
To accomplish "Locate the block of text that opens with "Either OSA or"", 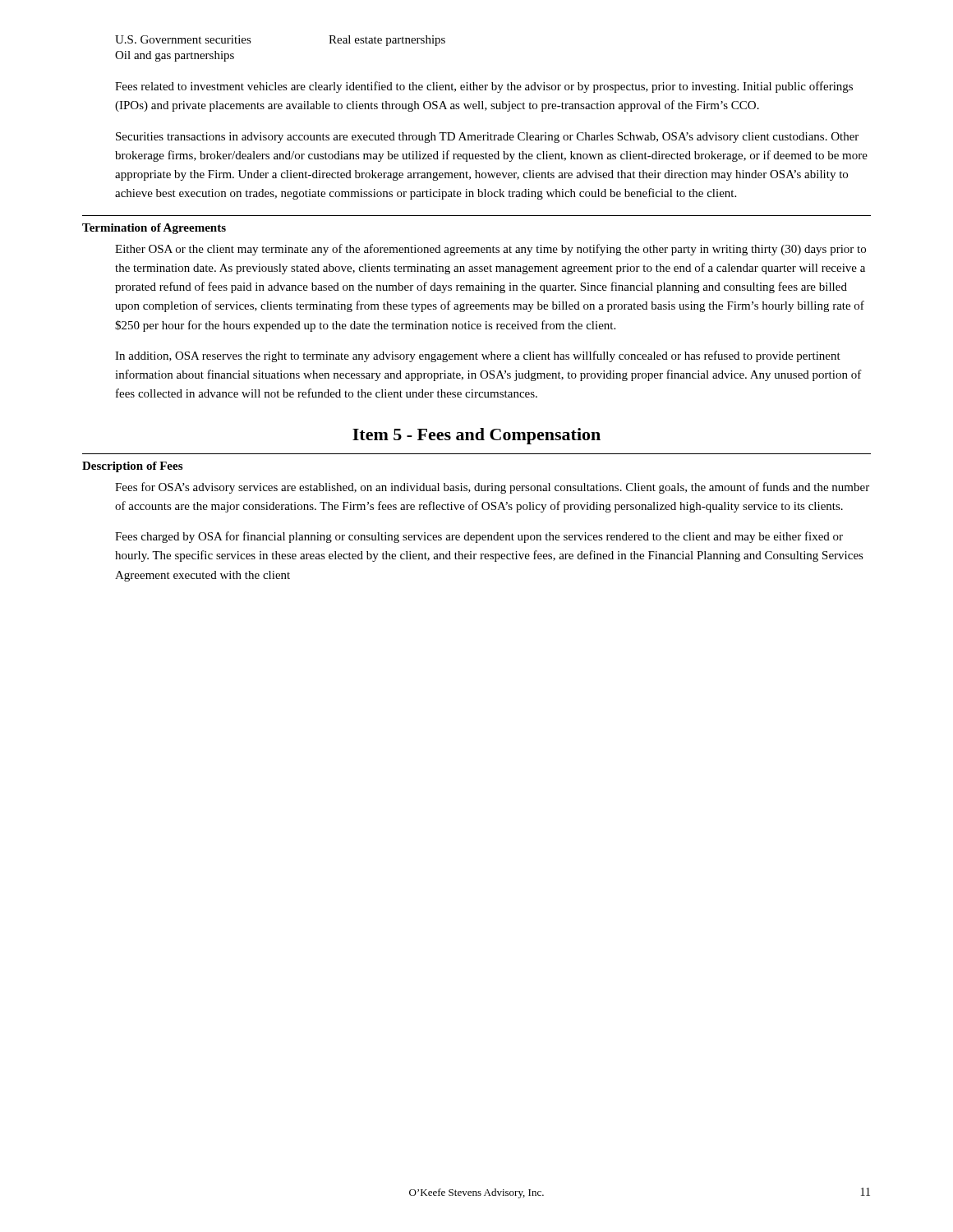I will [x=493, y=287].
